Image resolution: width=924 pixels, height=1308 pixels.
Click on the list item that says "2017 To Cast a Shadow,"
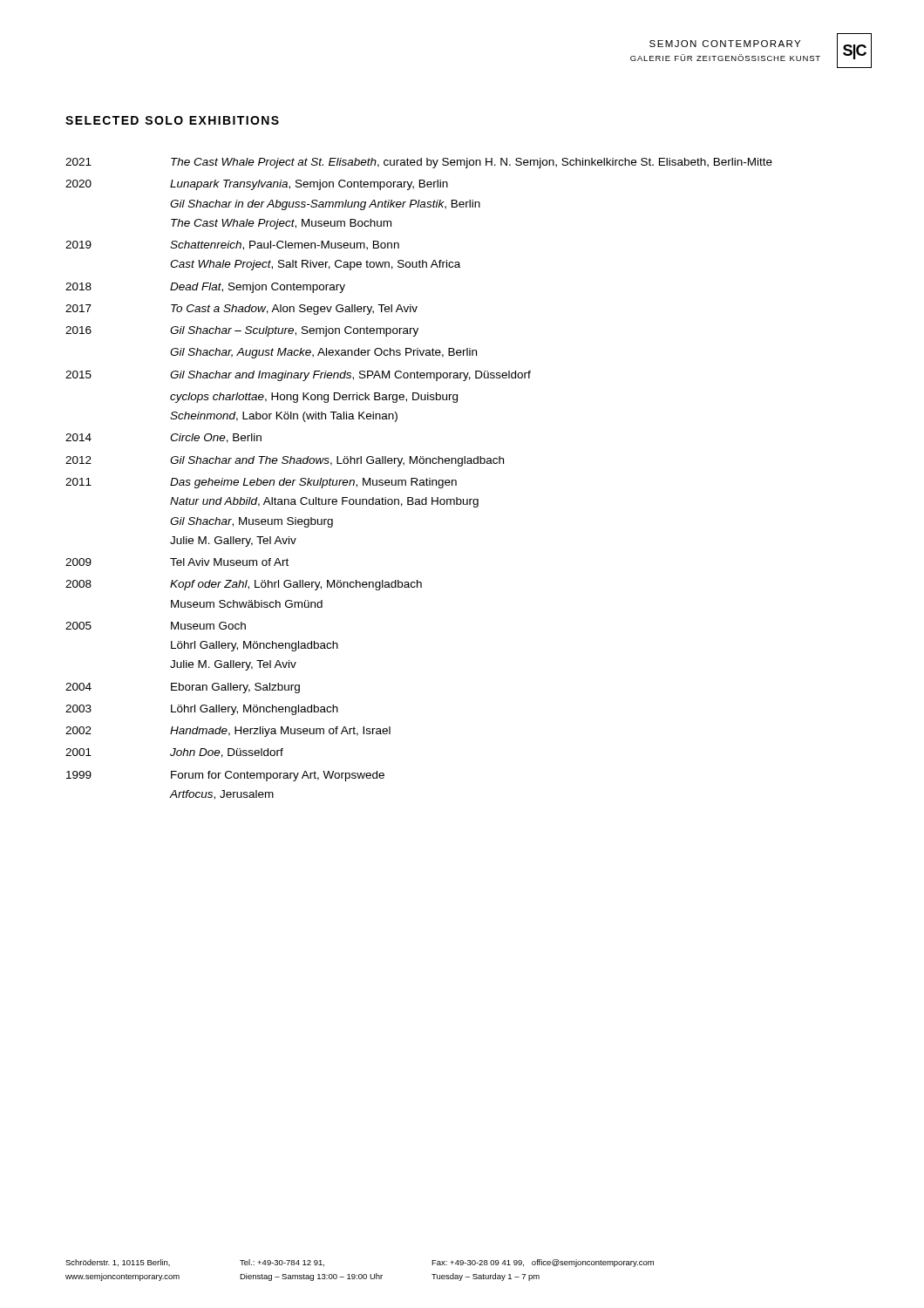point(241,310)
